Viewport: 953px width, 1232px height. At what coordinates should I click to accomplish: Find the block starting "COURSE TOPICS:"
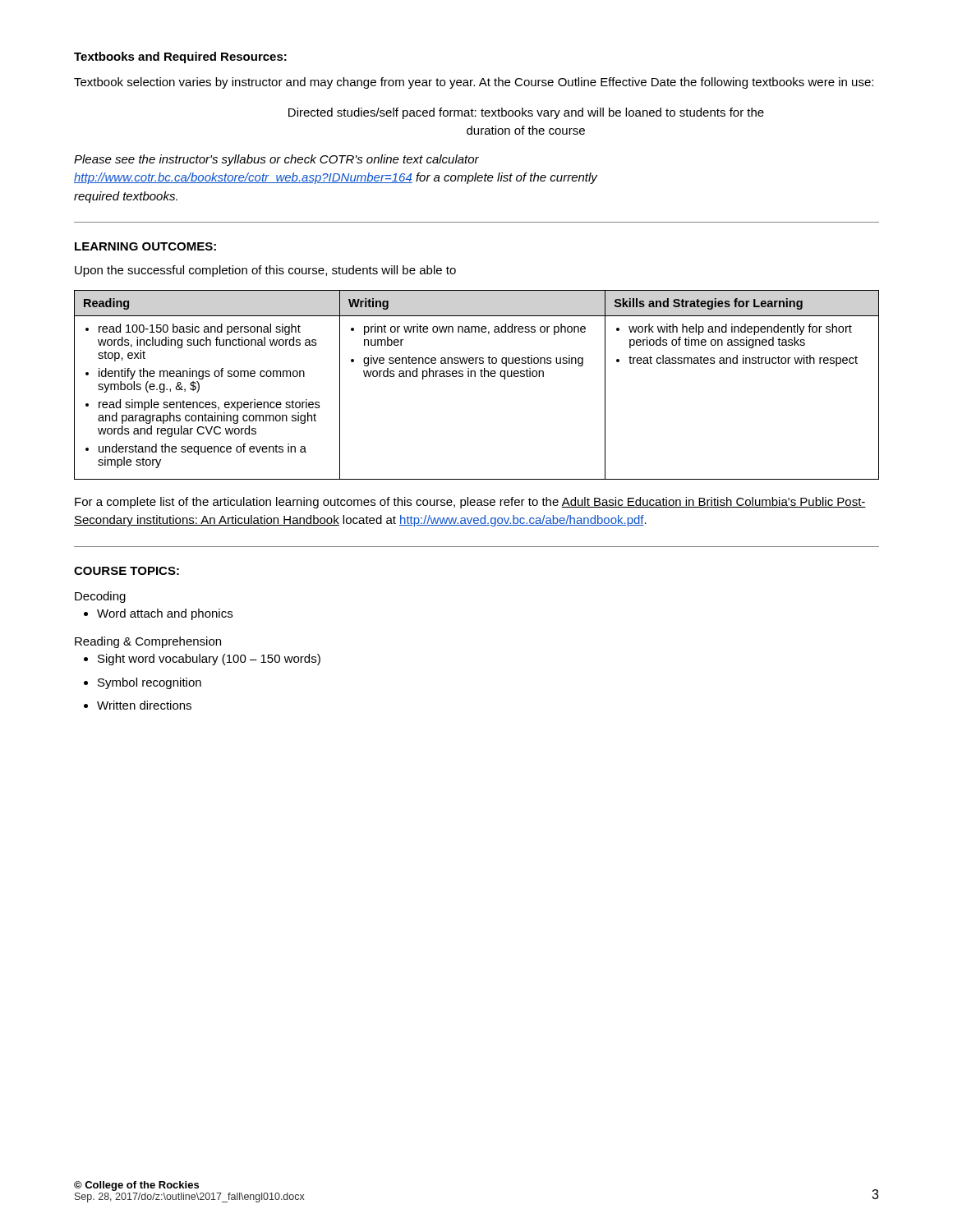point(127,570)
